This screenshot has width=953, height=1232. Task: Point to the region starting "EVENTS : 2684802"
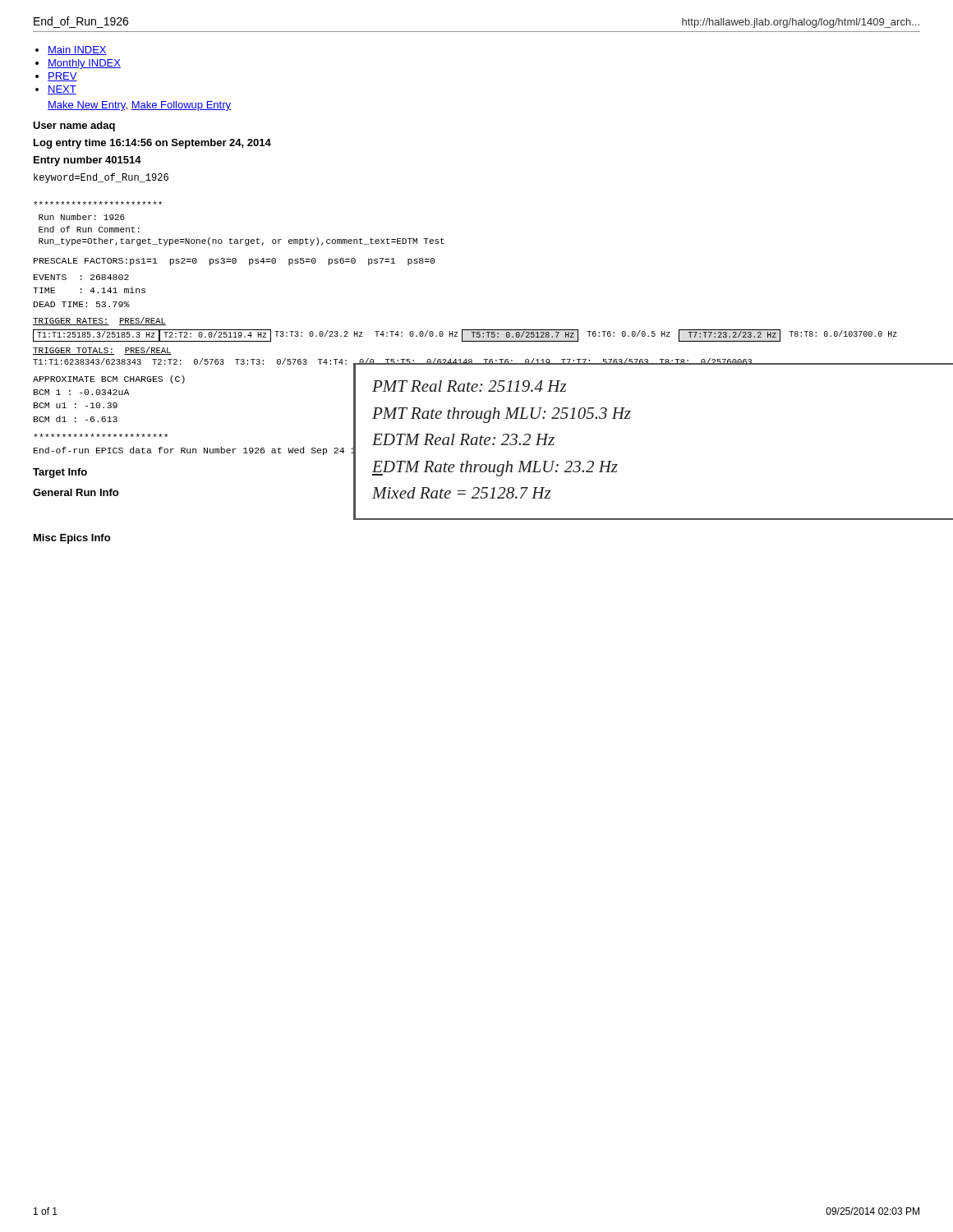(81, 277)
